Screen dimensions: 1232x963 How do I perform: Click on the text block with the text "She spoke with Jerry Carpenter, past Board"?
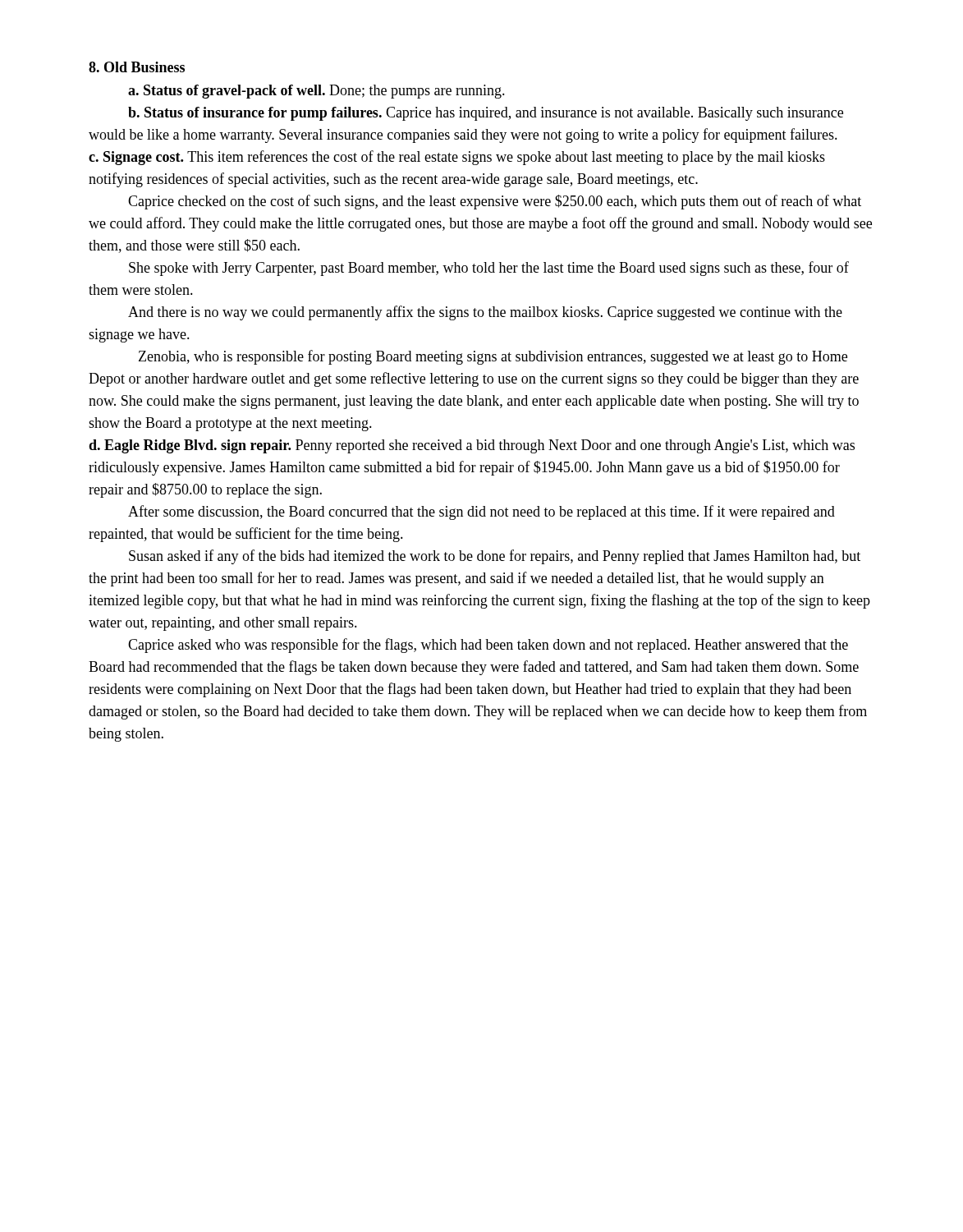click(482, 279)
